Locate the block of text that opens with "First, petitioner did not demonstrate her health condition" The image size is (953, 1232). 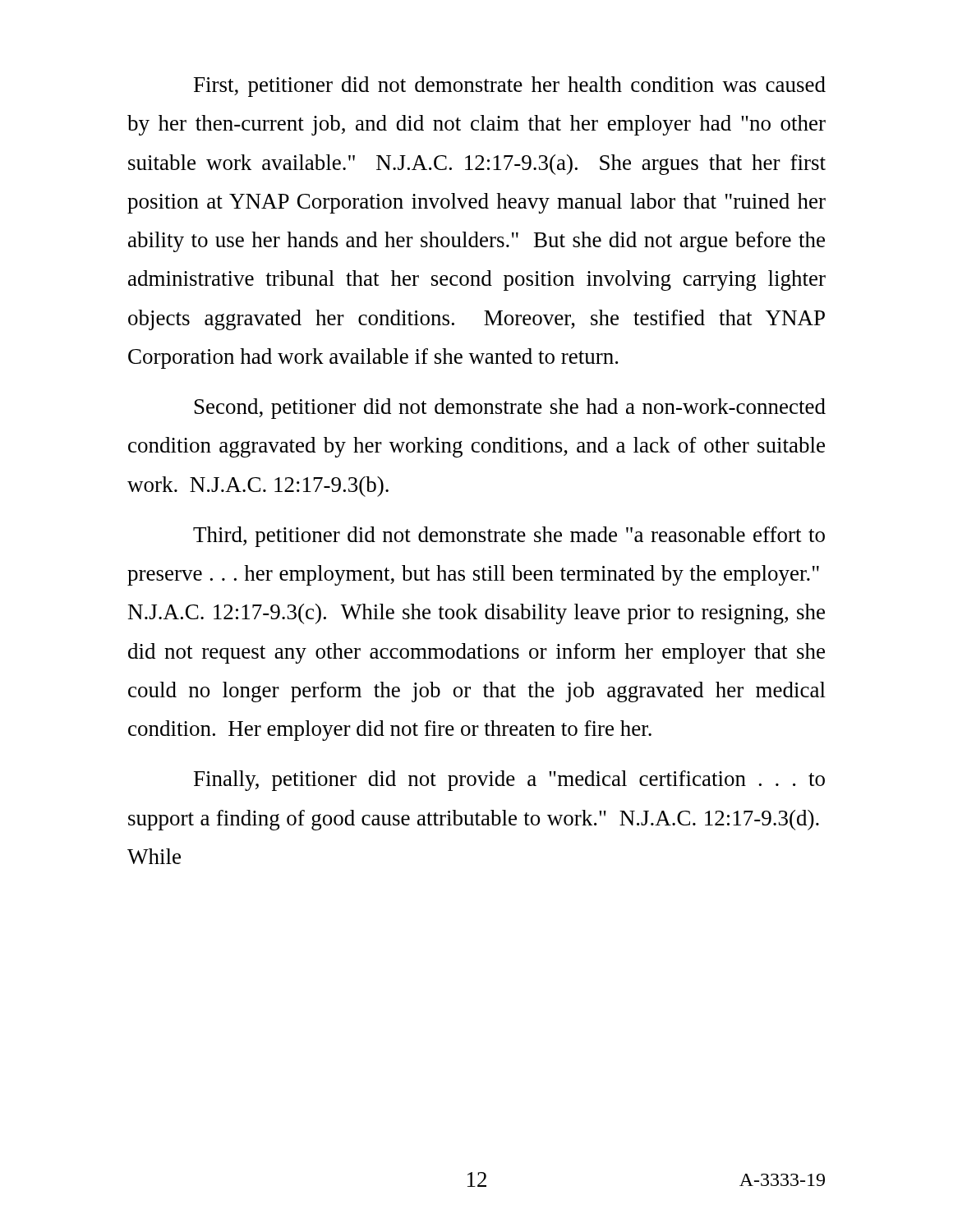[476, 220]
